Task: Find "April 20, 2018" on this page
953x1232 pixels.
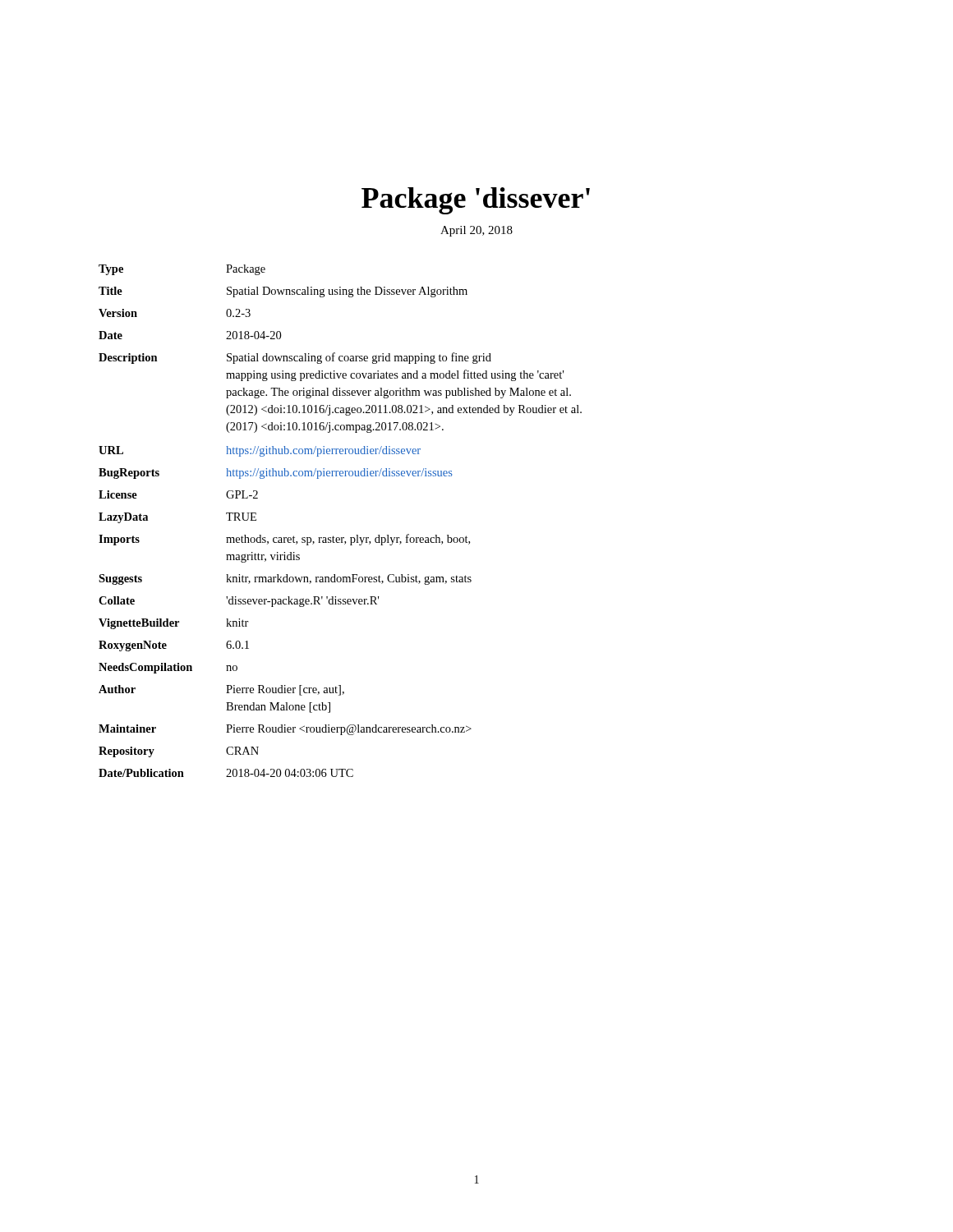Action: point(476,230)
